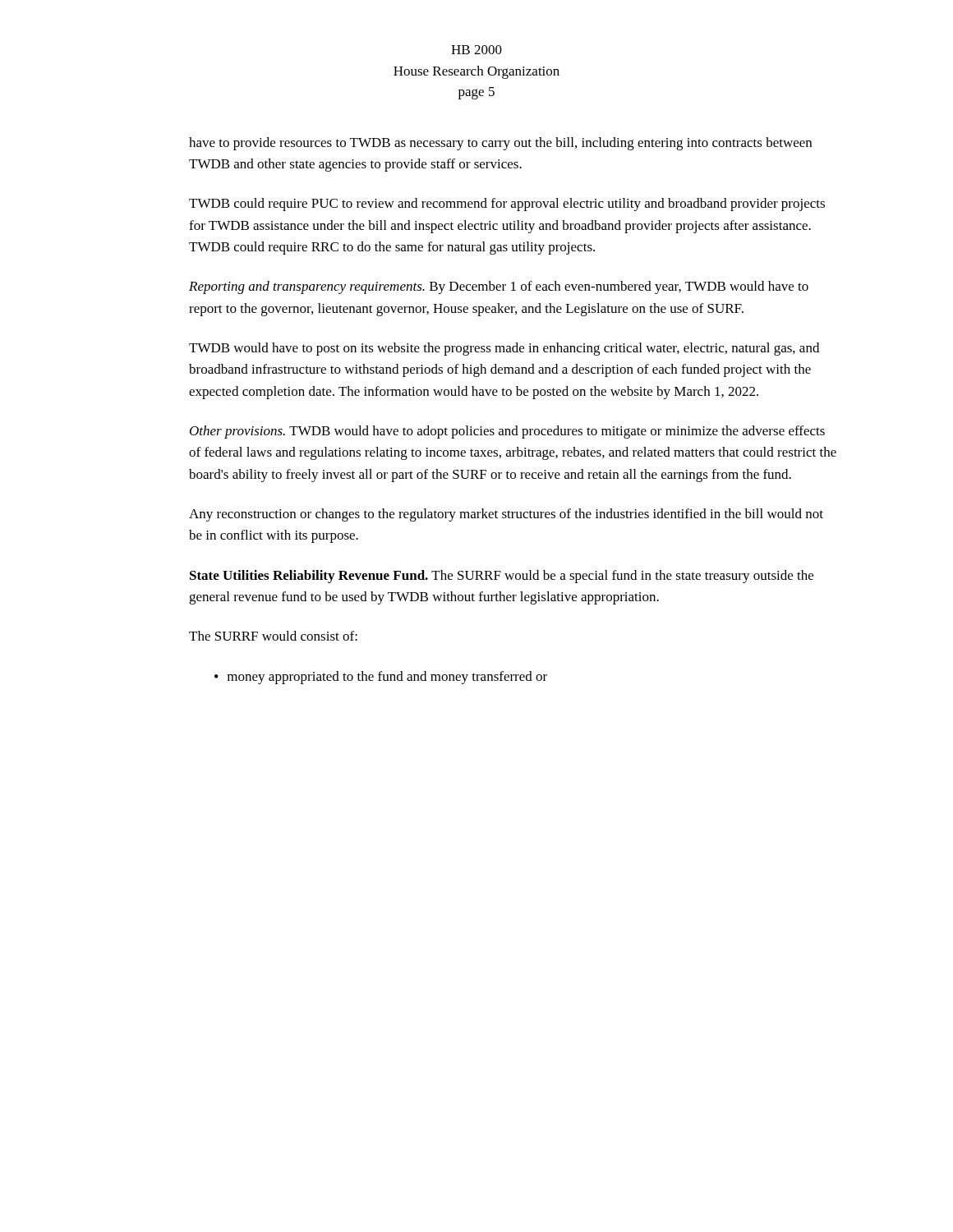Find the passage starting "Other provisions. TWDB would"
Screen dimensions: 1232x953
pyautogui.click(x=513, y=452)
